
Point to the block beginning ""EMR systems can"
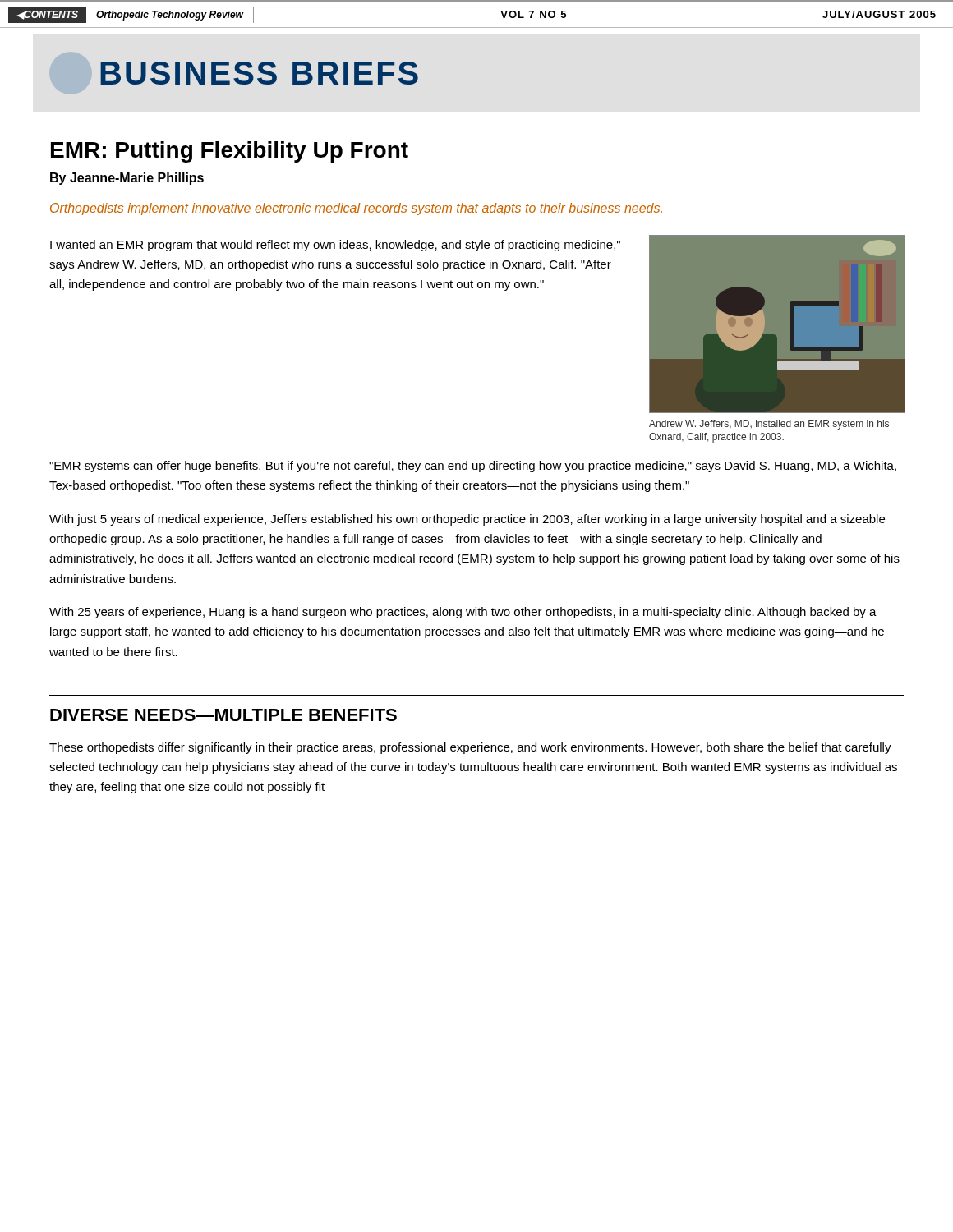pos(473,475)
